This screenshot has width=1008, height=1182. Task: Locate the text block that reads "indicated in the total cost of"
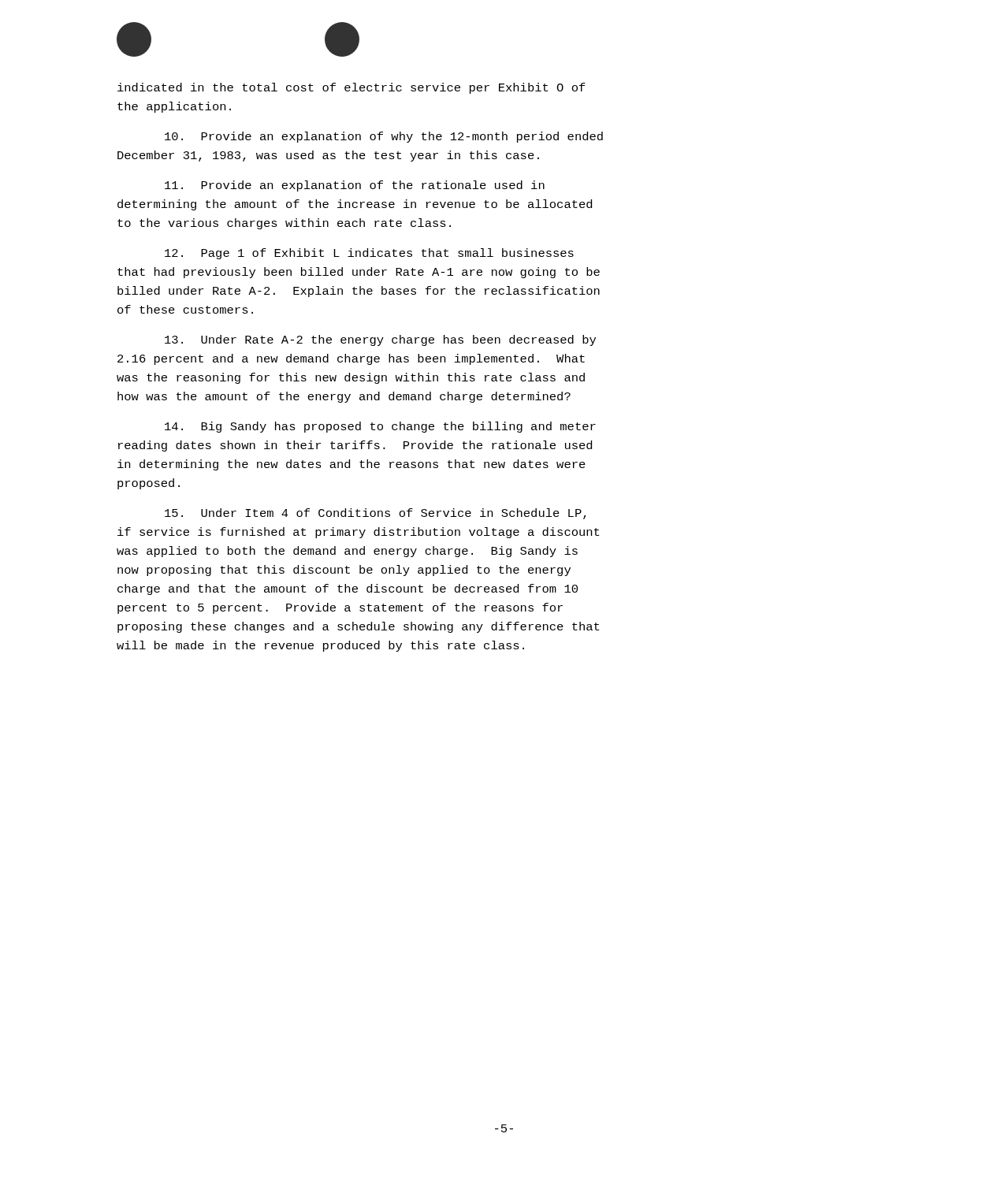tap(504, 98)
